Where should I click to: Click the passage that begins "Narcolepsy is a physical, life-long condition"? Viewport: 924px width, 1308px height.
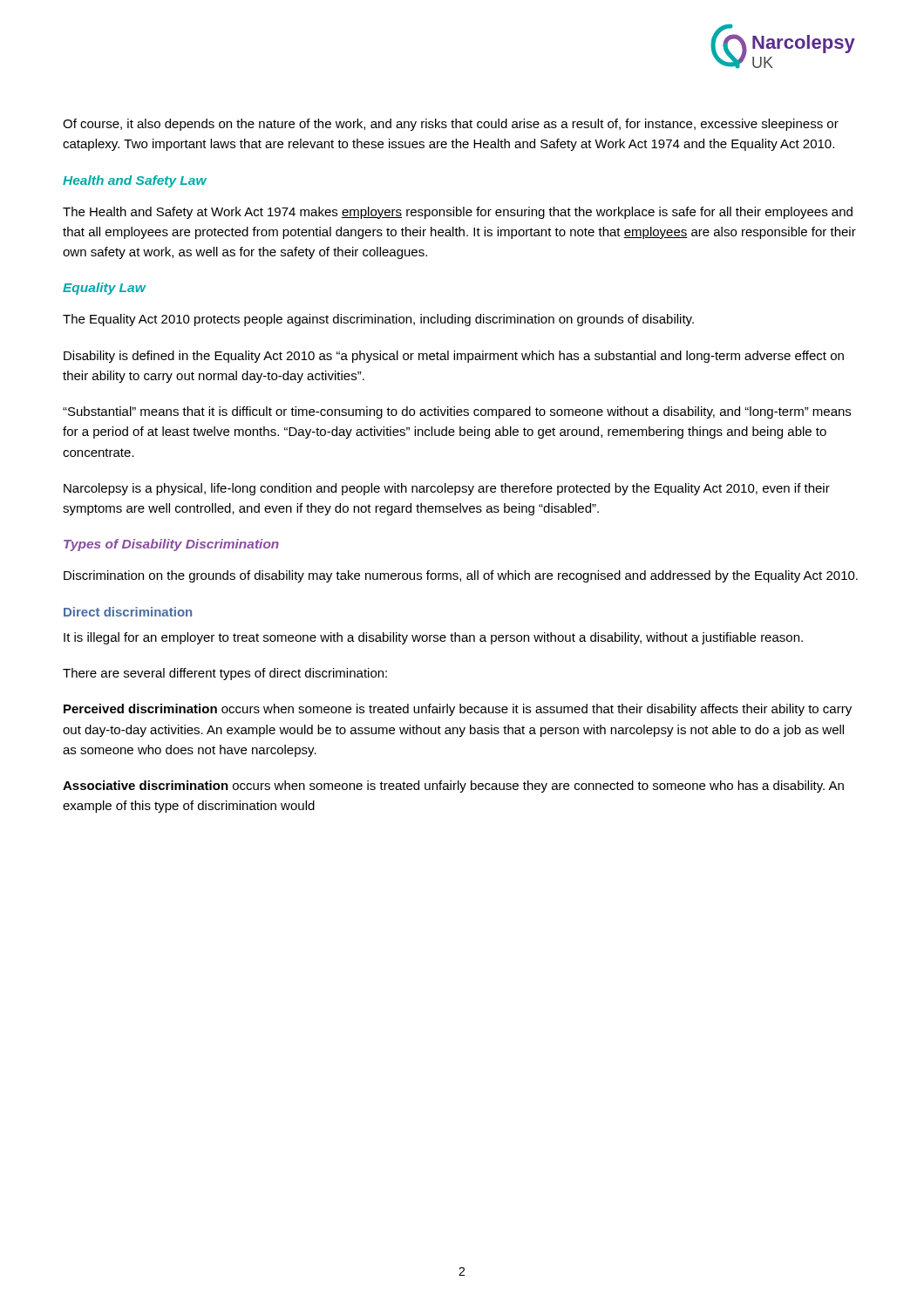tap(462, 498)
